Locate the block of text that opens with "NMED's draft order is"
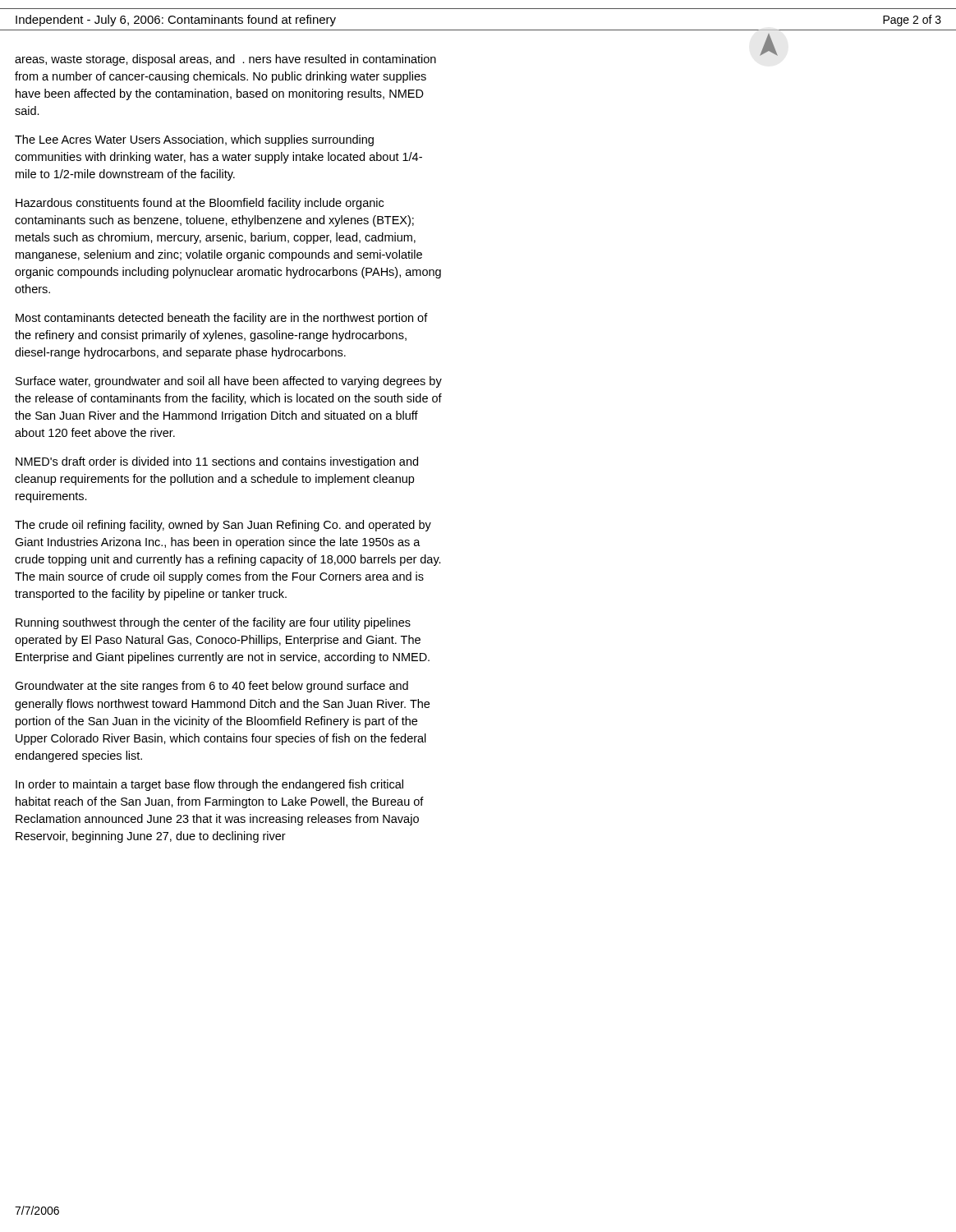The height and width of the screenshot is (1232, 956). pos(228,479)
